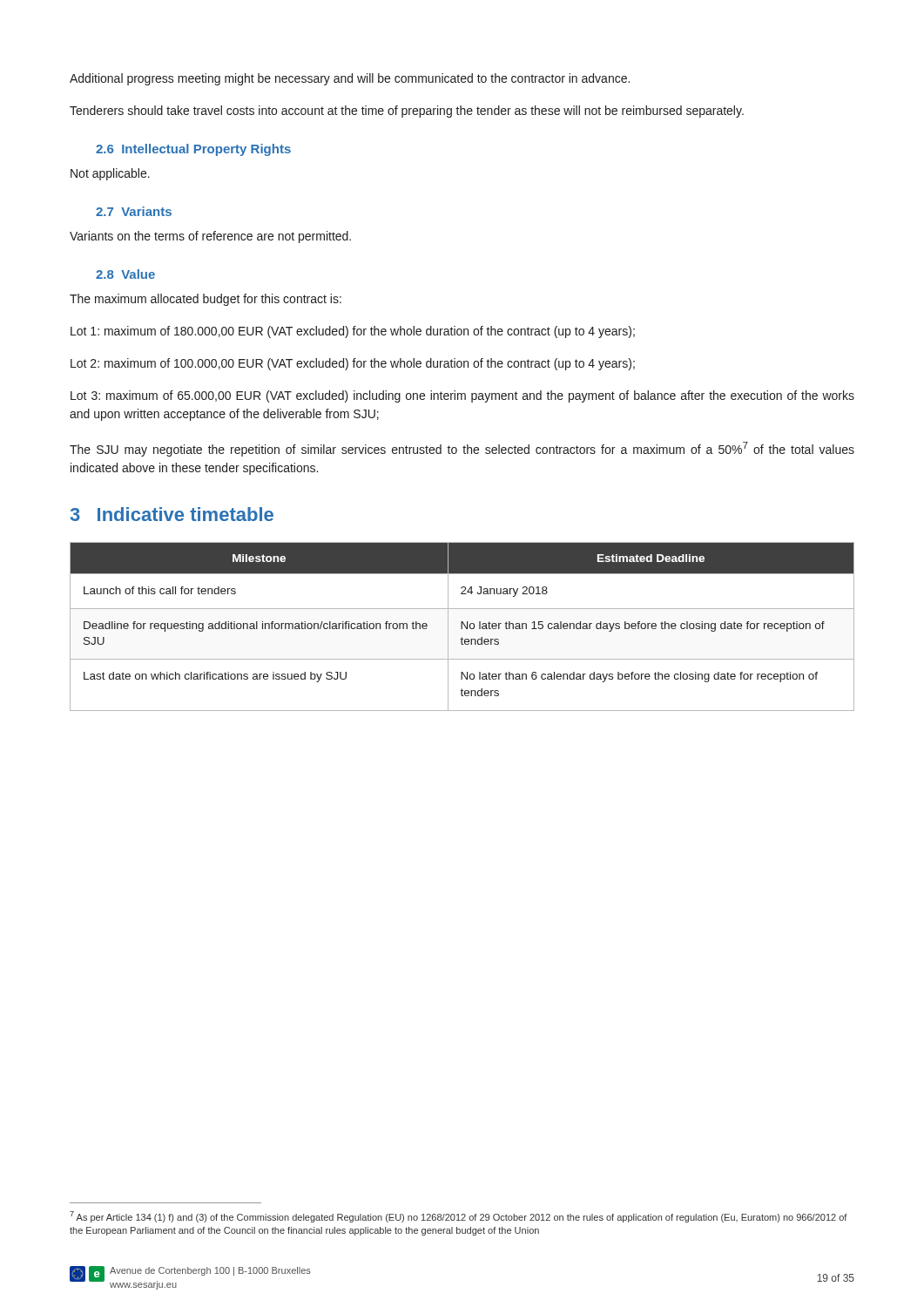The height and width of the screenshot is (1307, 924).
Task: Find the element starting "Additional progress meeting"
Action: [462, 79]
